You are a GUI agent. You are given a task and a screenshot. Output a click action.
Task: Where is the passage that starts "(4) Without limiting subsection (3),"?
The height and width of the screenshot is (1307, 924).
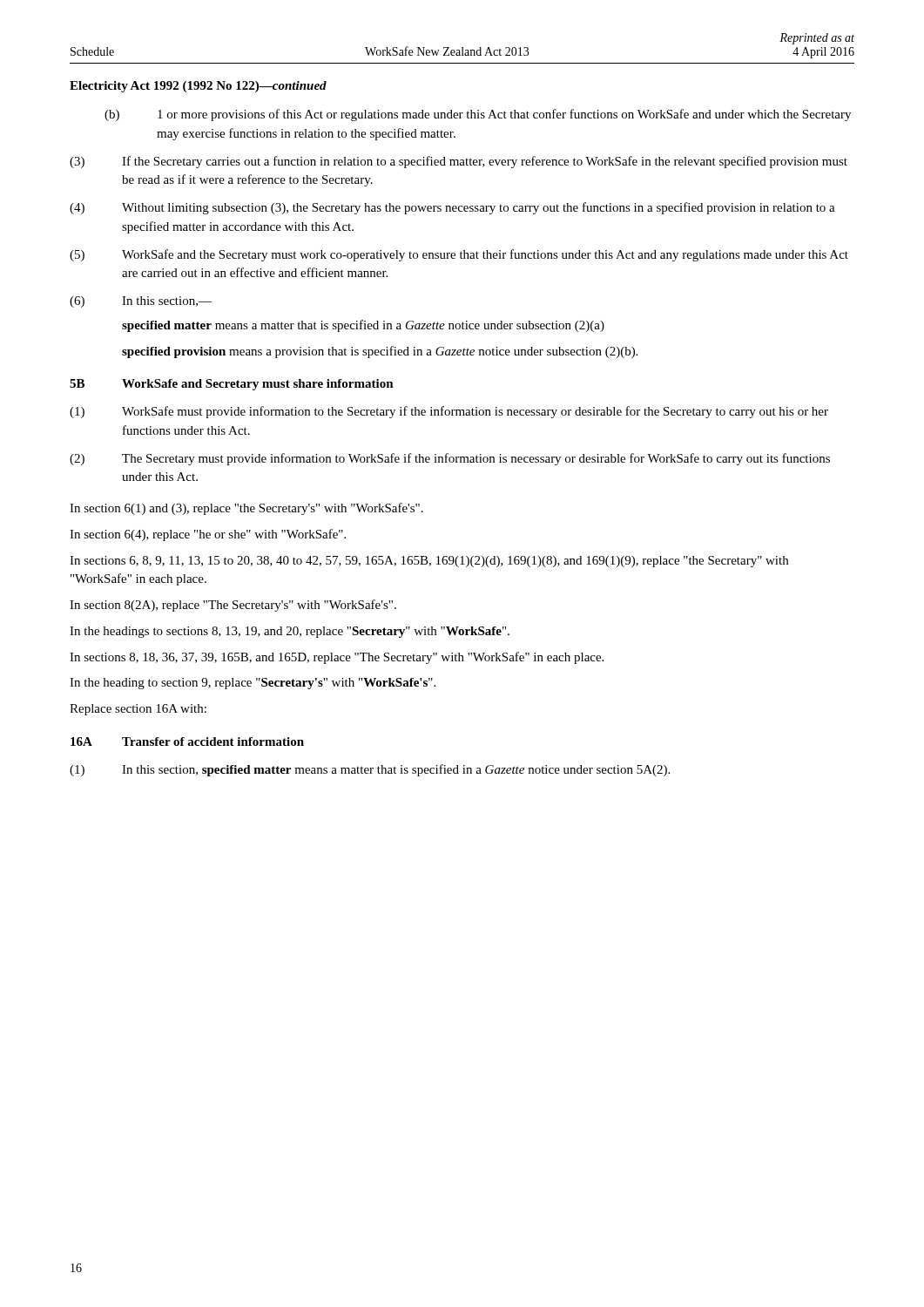point(462,218)
